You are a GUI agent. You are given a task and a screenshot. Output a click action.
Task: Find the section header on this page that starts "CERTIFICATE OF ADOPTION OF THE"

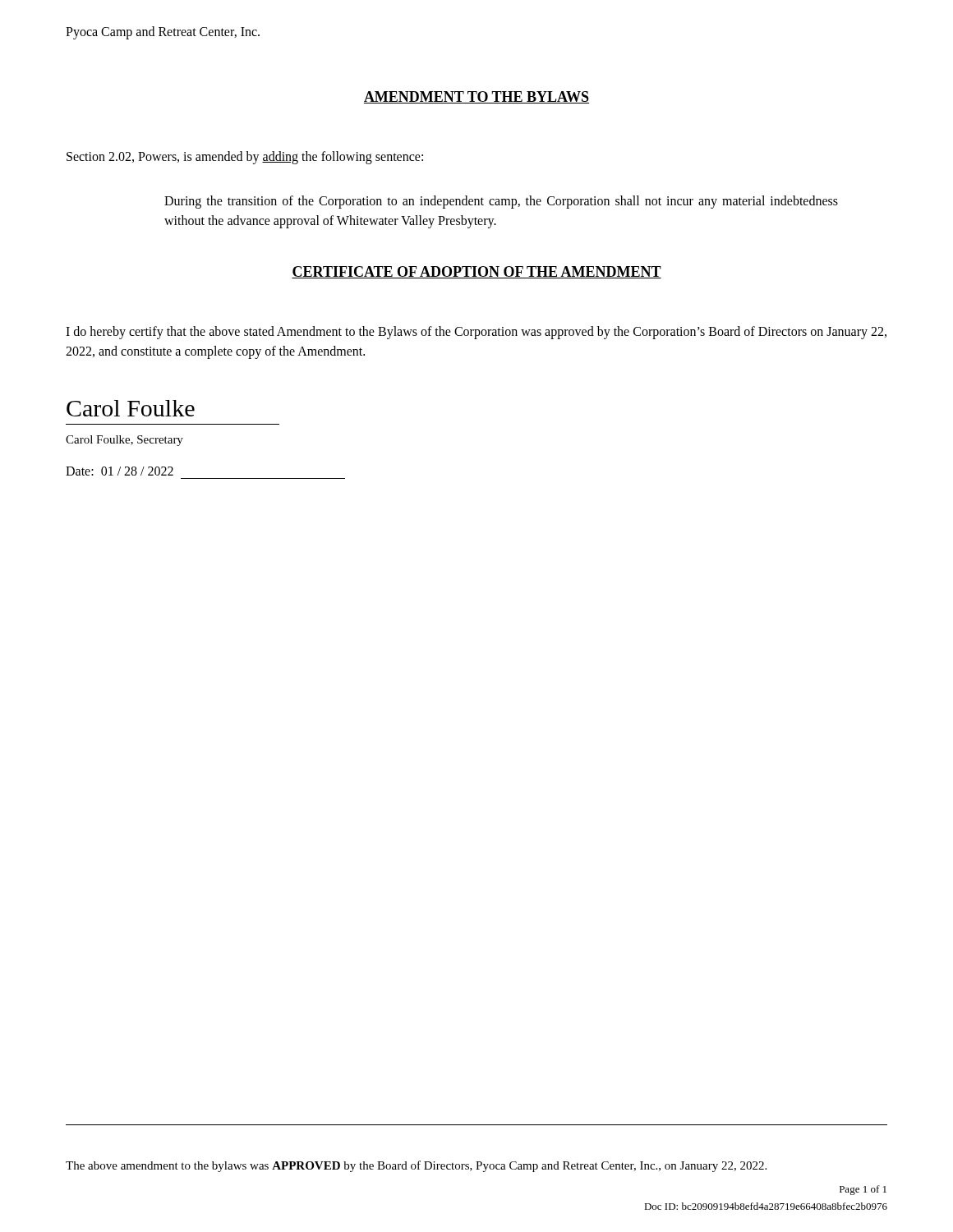(x=476, y=272)
